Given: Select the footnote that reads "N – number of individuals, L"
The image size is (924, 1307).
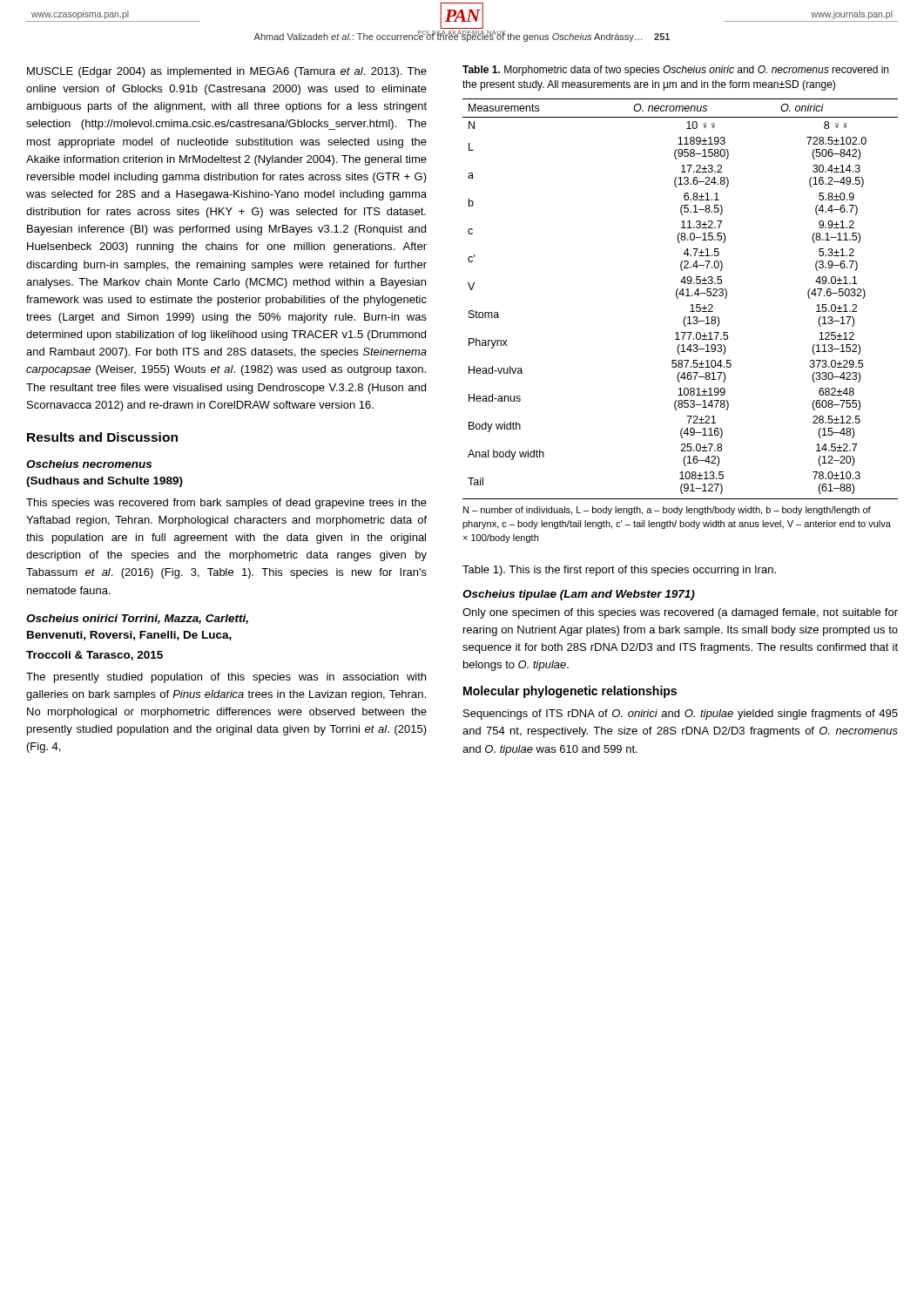Looking at the screenshot, I should tap(677, 523).
